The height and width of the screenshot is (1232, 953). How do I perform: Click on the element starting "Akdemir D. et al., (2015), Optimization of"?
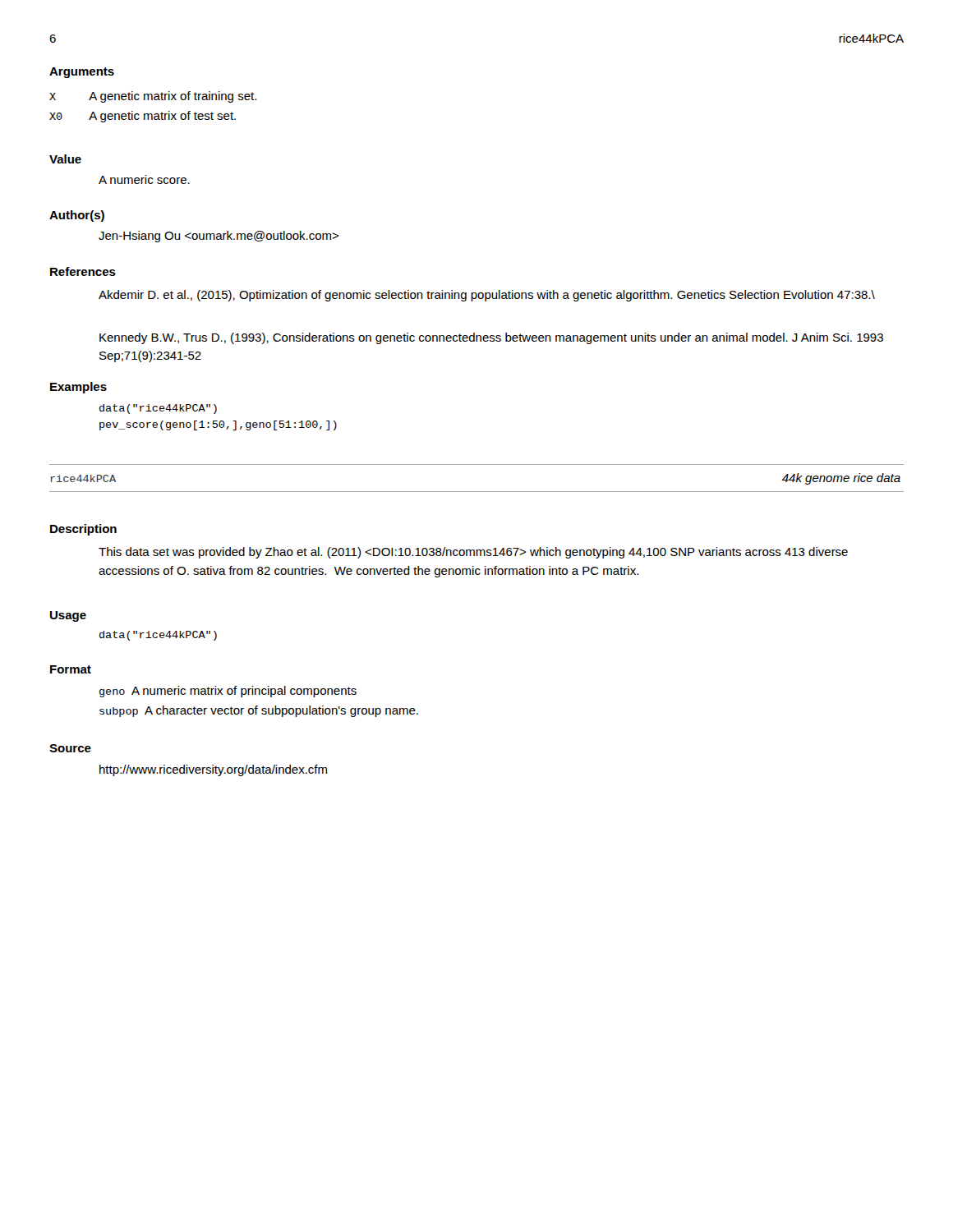[487, 294]
